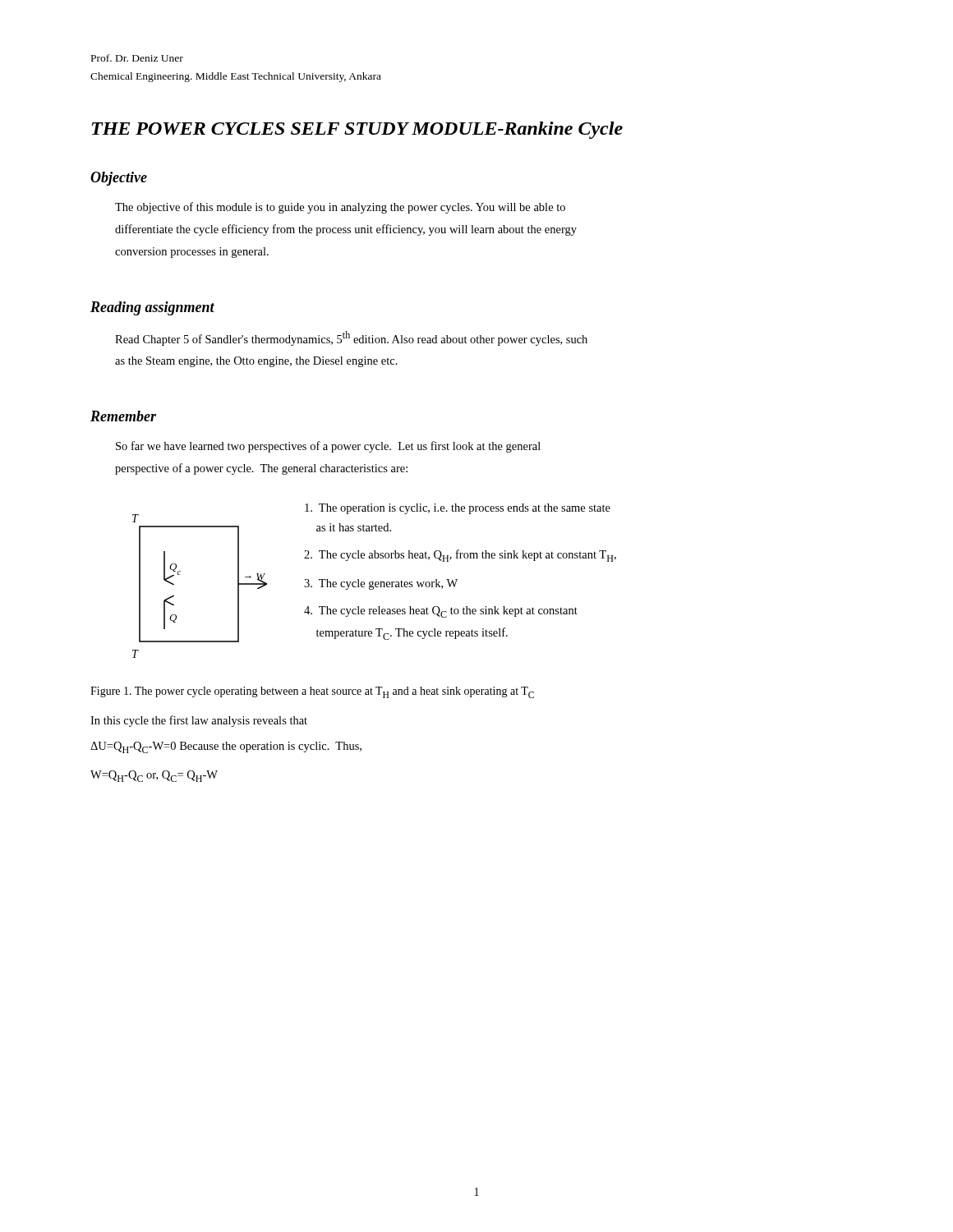Click on the passage starting "Read Chapter 5 of Sandler's"
Screen dimensions: 1232x953
351,348
